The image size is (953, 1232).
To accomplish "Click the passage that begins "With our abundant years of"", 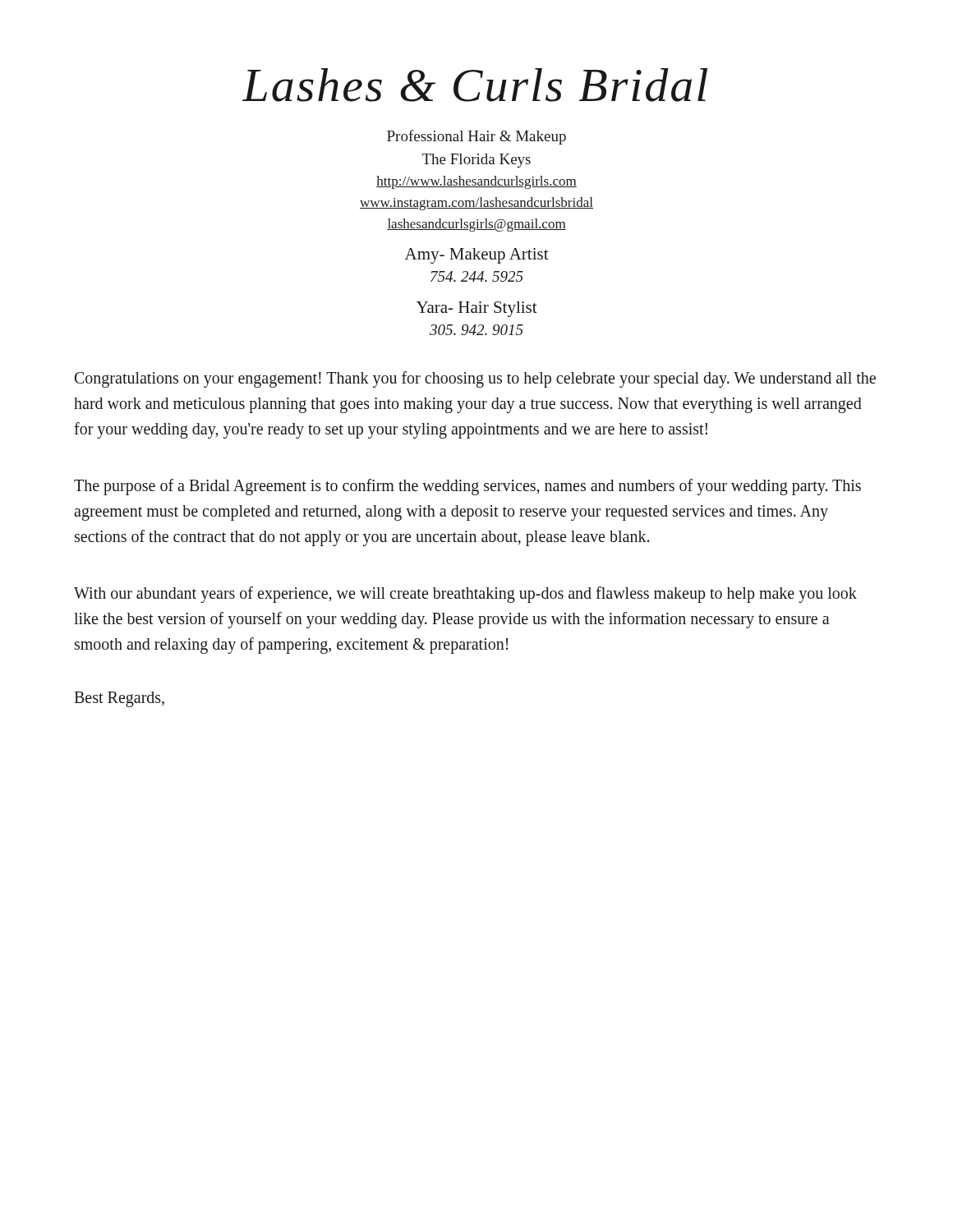I will point(476,619).
